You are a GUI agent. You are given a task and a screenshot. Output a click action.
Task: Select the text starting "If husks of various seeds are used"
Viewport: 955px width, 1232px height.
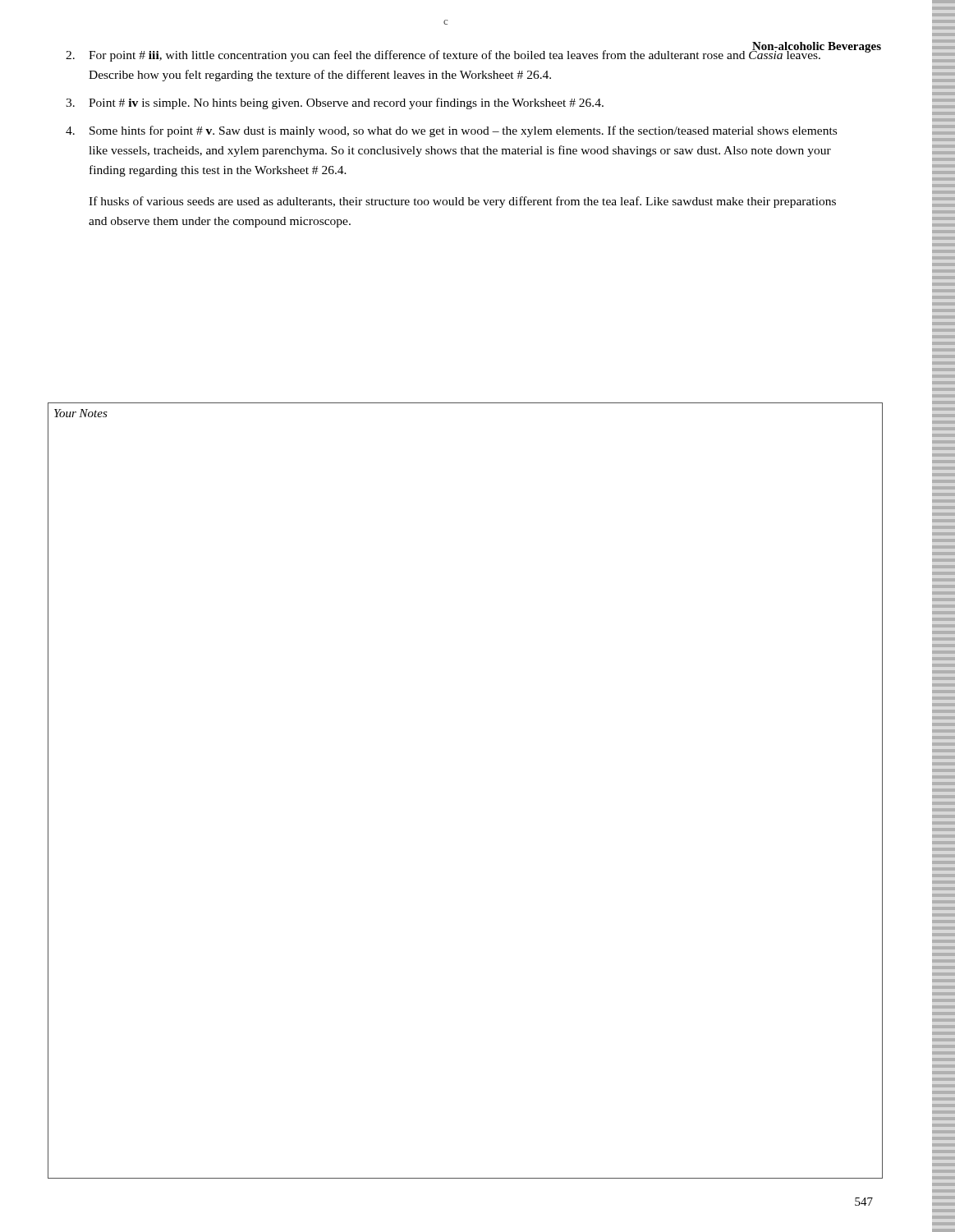(x=463, y=211)
